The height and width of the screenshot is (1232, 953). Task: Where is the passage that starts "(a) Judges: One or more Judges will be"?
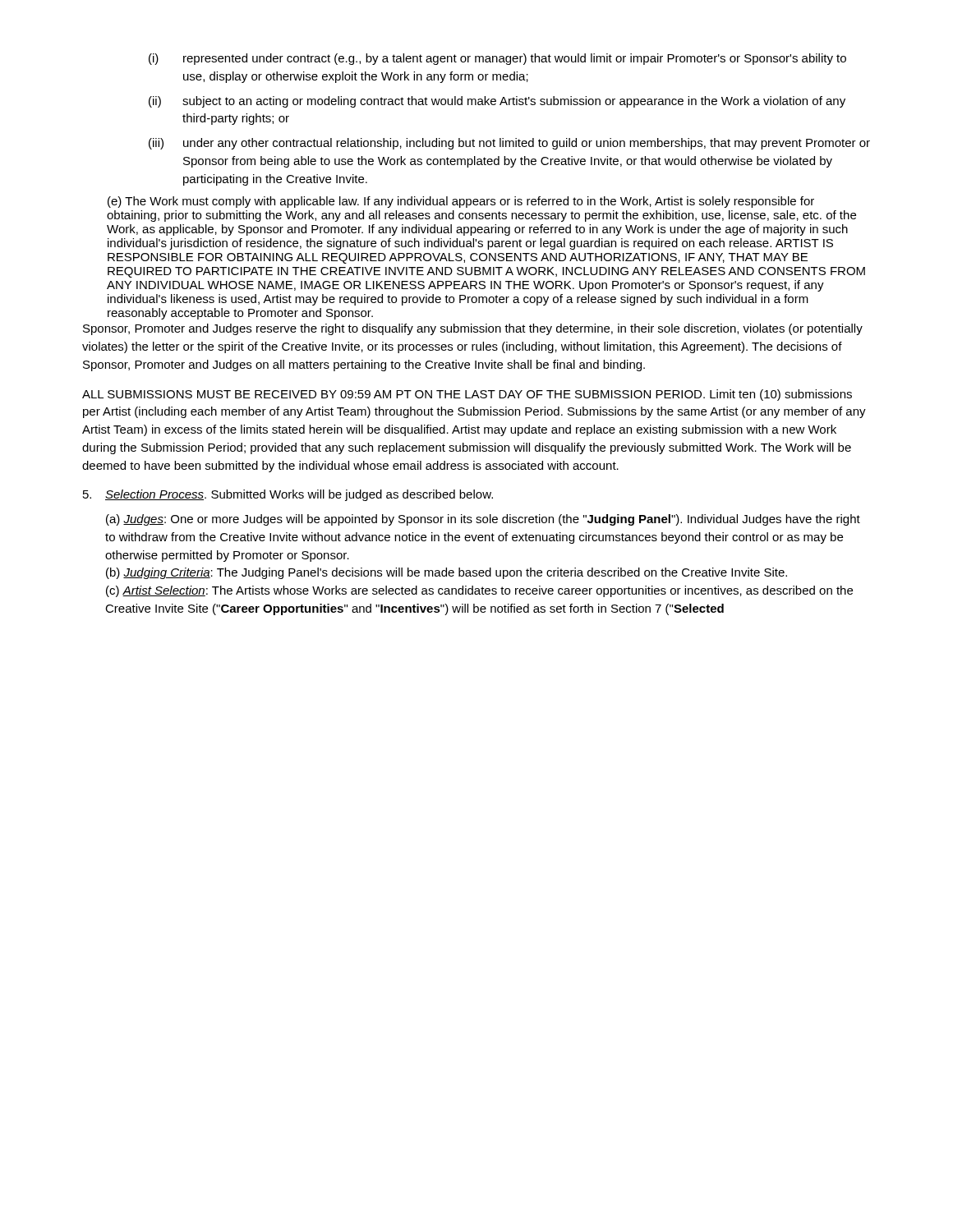coord(488,537)
